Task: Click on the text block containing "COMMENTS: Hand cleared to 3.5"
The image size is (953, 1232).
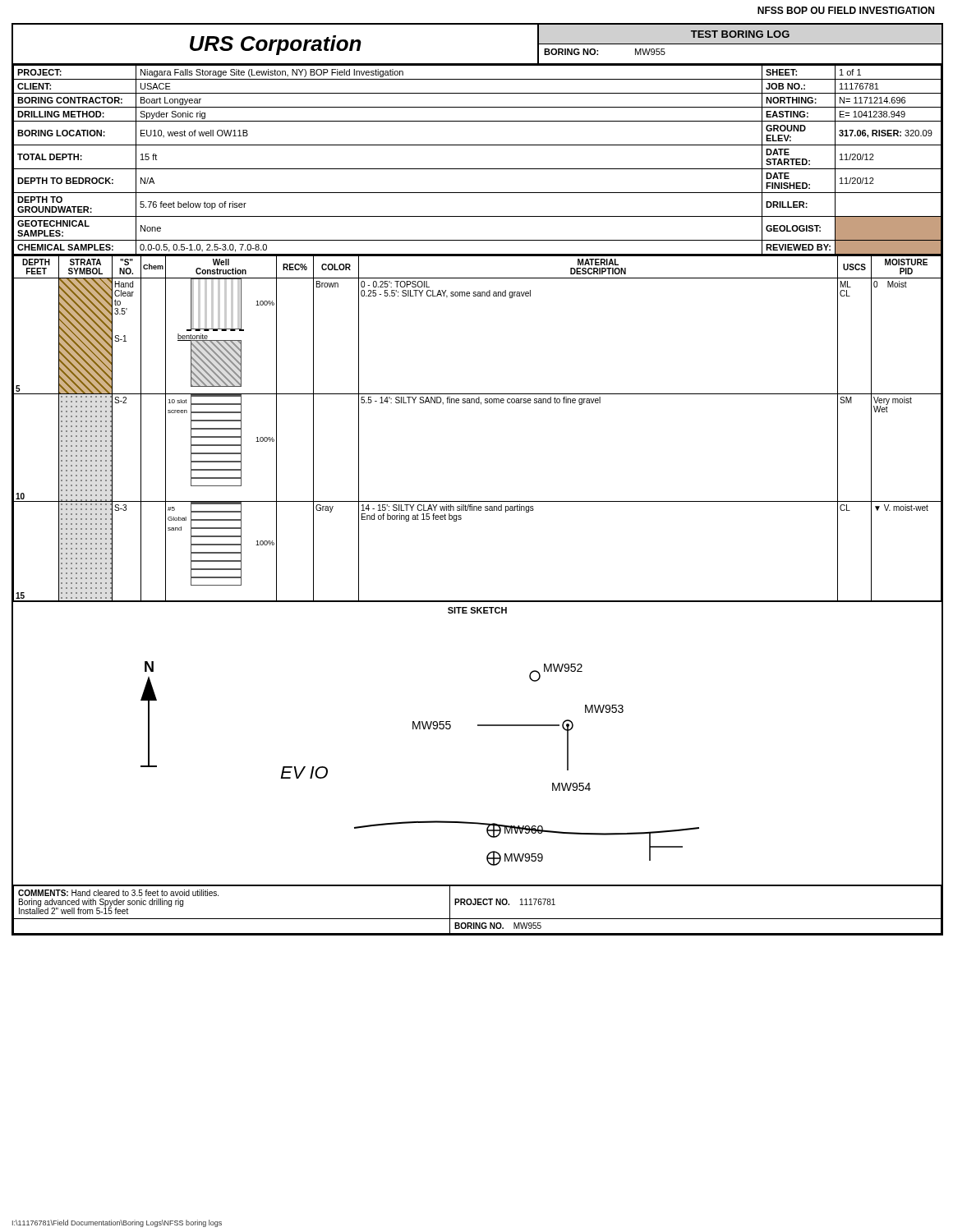Action: point(119,893)
